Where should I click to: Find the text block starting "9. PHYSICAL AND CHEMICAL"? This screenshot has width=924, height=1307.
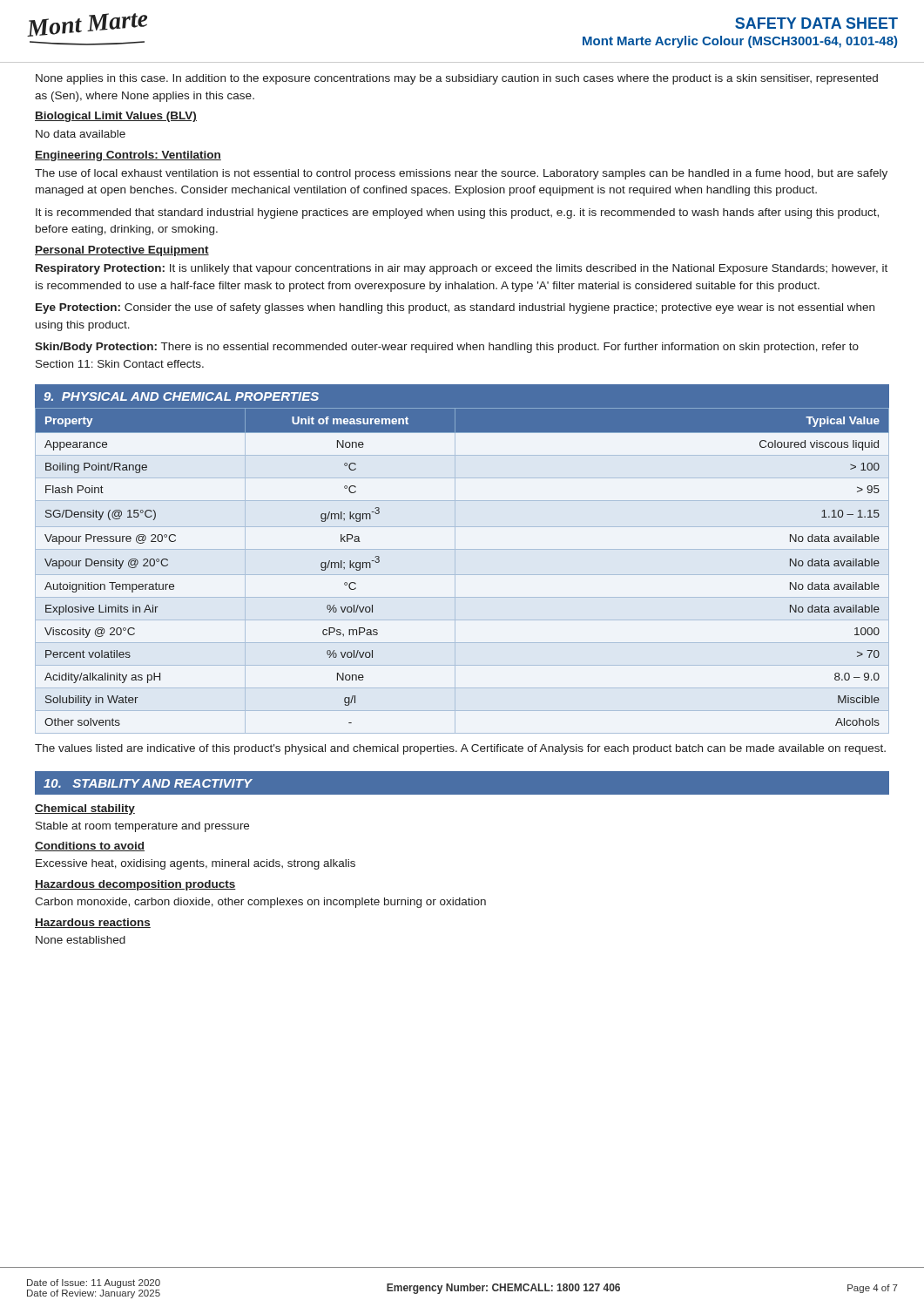[x=181, y=396]
